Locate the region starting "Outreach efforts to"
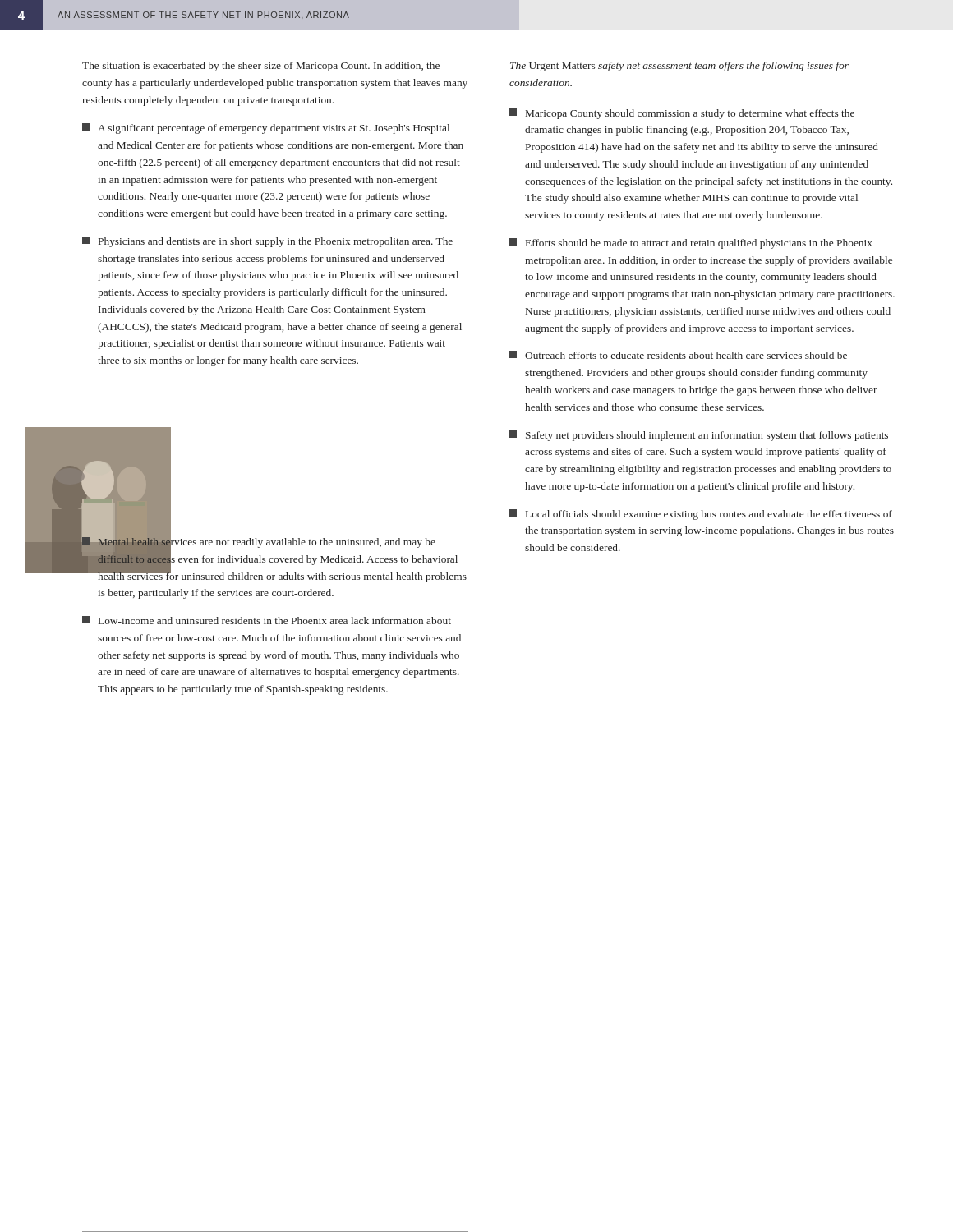 coord(702,382)
